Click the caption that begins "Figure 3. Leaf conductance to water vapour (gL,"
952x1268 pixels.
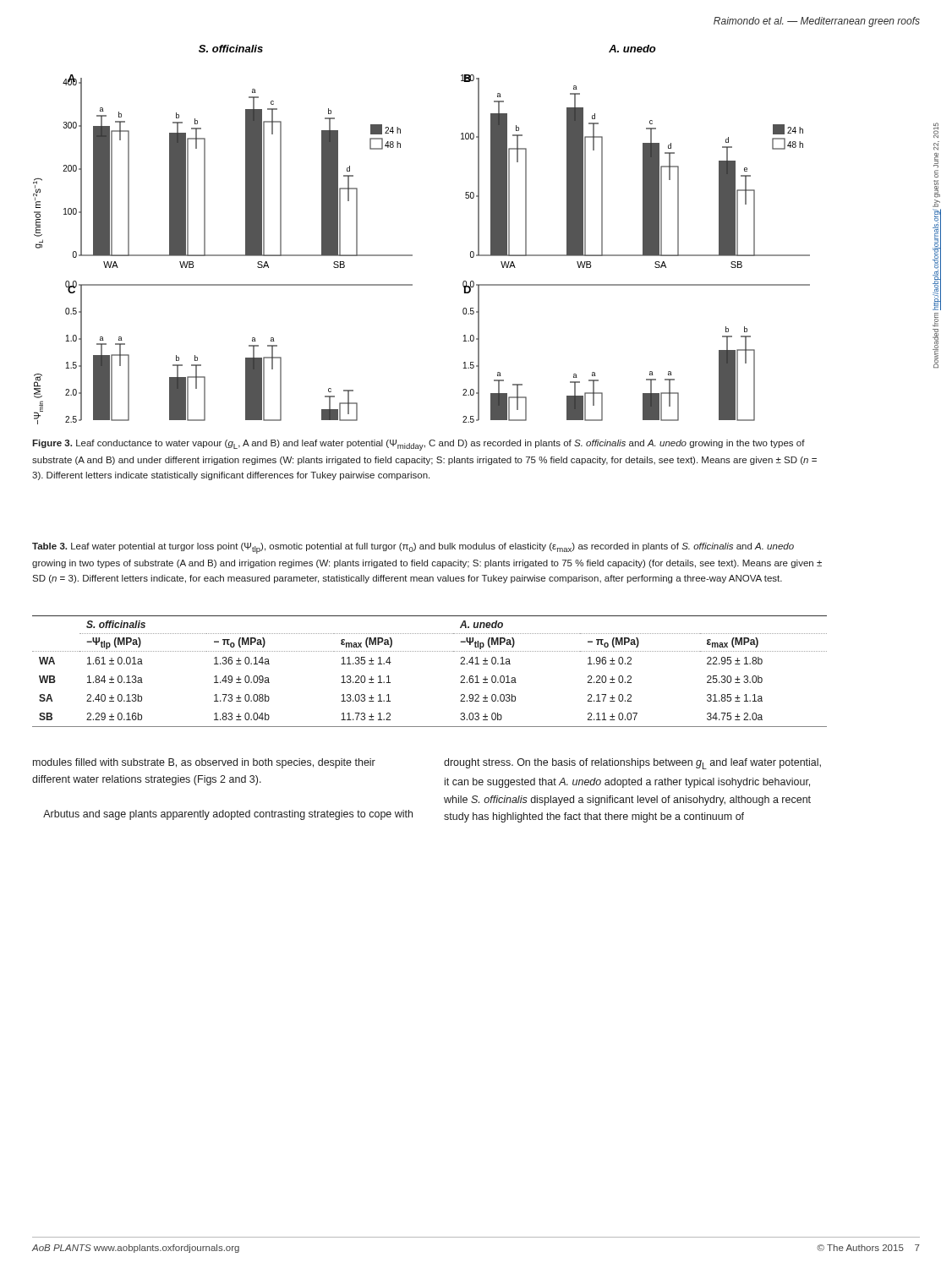pyautogui.click(x=425, y=459)
